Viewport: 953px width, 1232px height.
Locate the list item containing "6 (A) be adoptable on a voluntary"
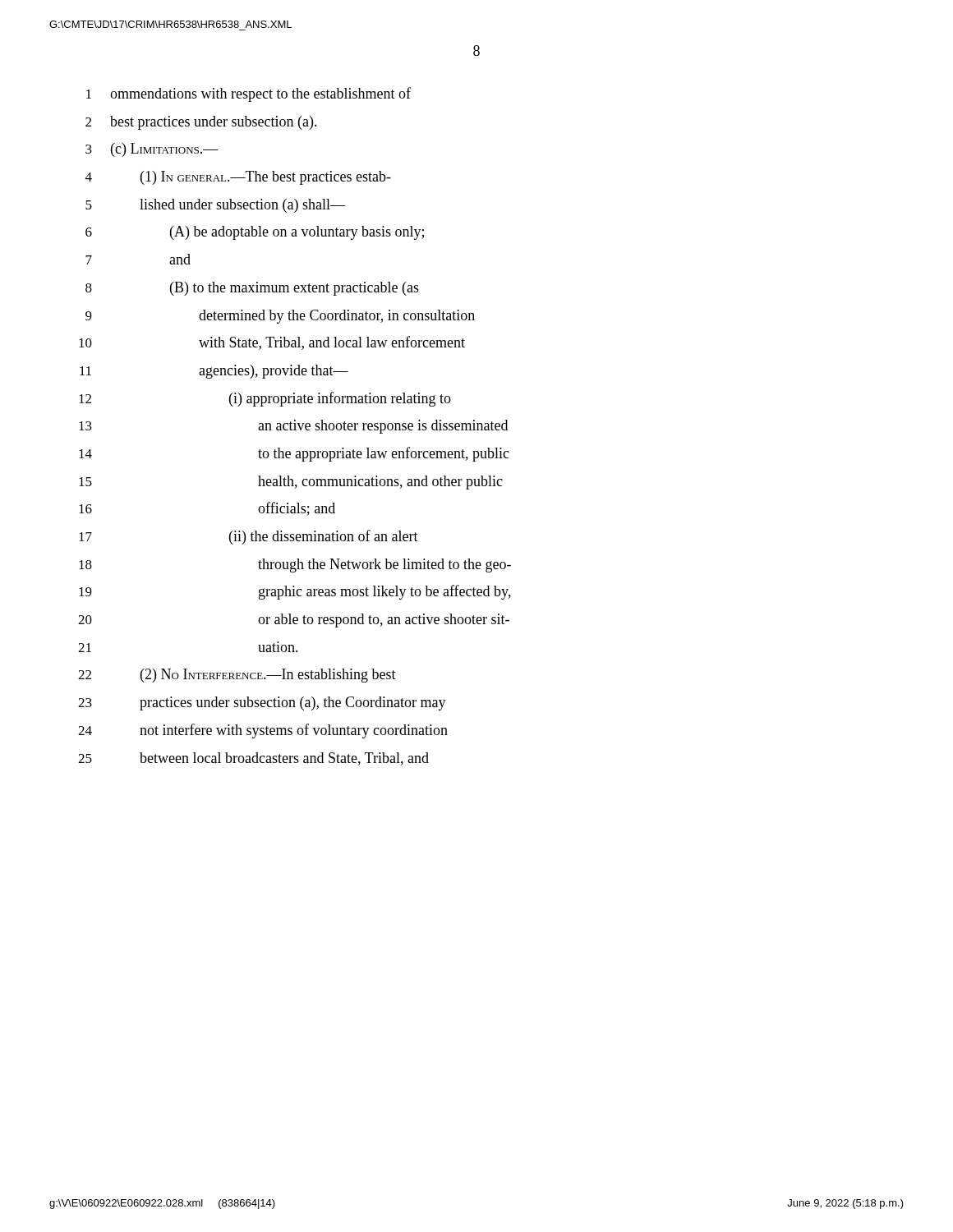point(255,233)
